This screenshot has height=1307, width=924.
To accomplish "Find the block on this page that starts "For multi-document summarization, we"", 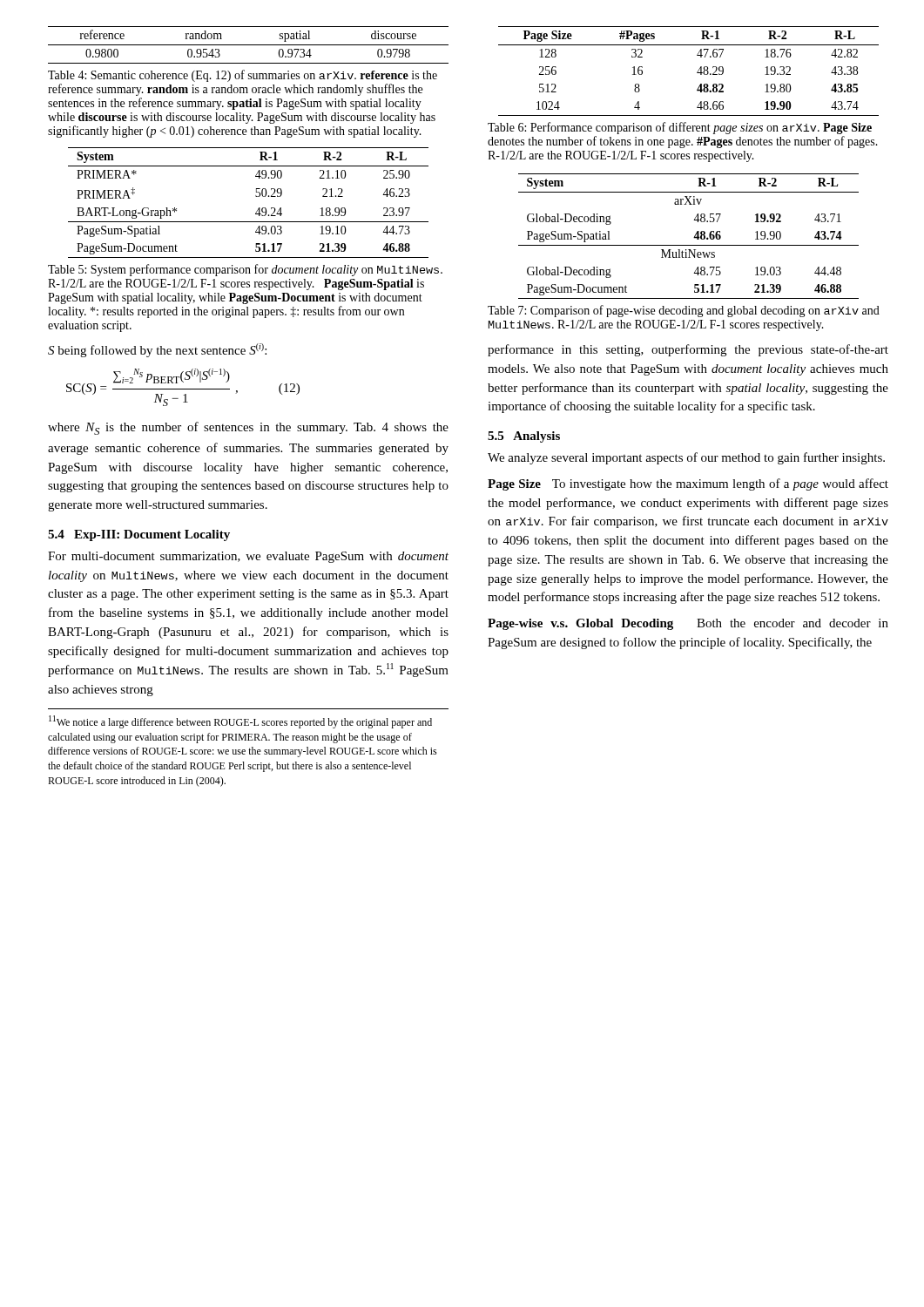I will (x=248, y=623).
